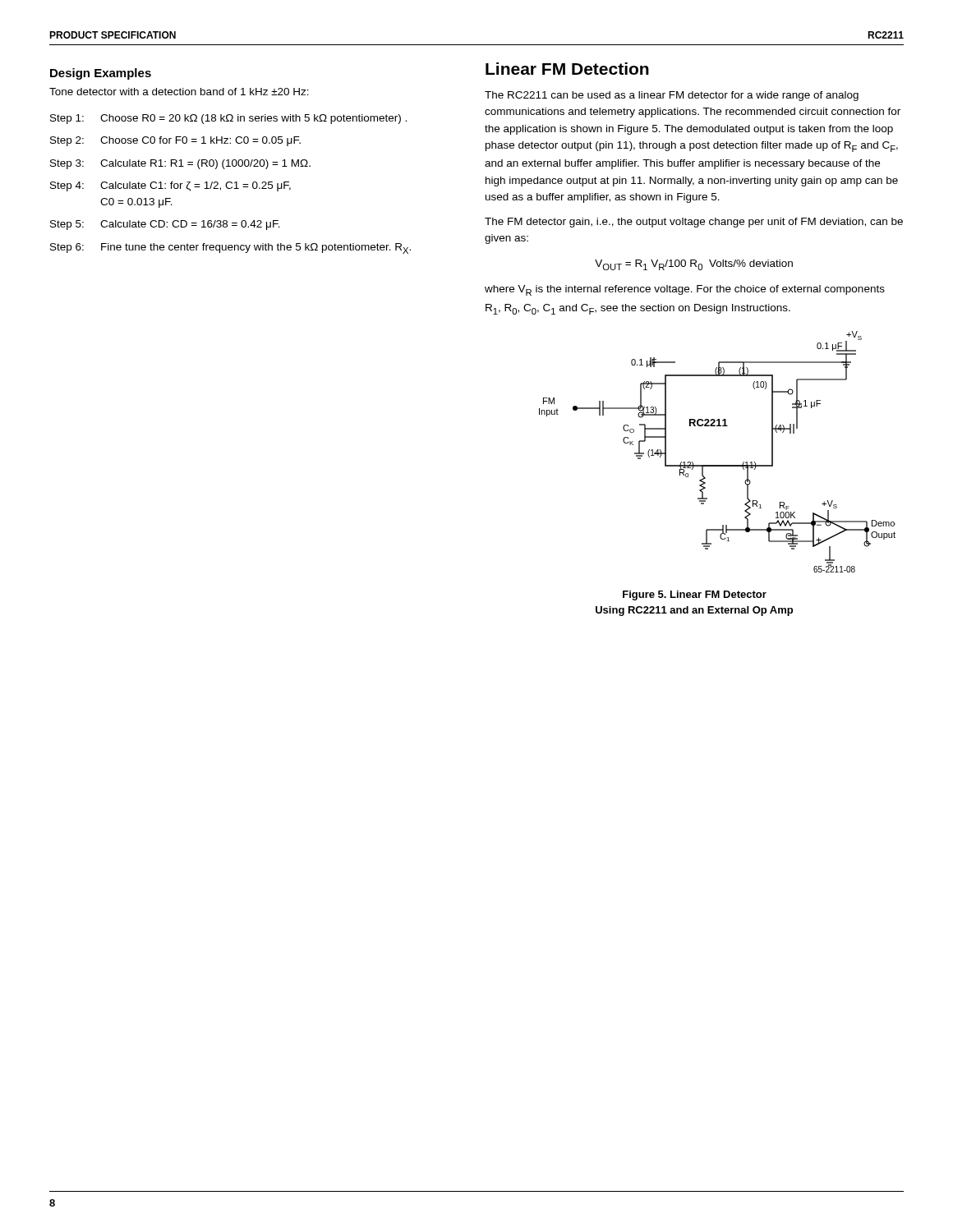
Task: Select the formula that says "VOUT = R1 VR/100"
Action: 694,264
